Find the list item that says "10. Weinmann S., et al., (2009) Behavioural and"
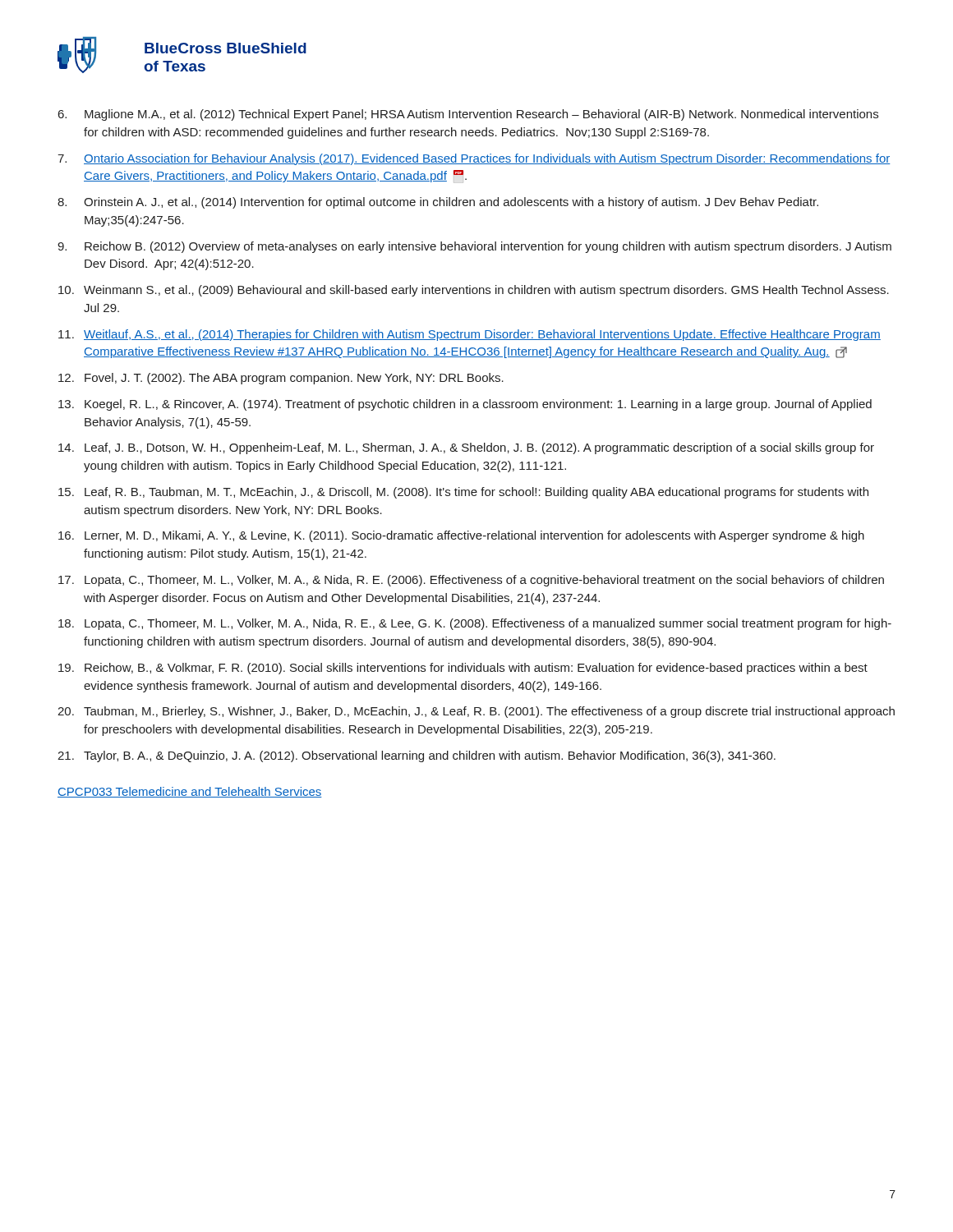 tap(476, 299)
